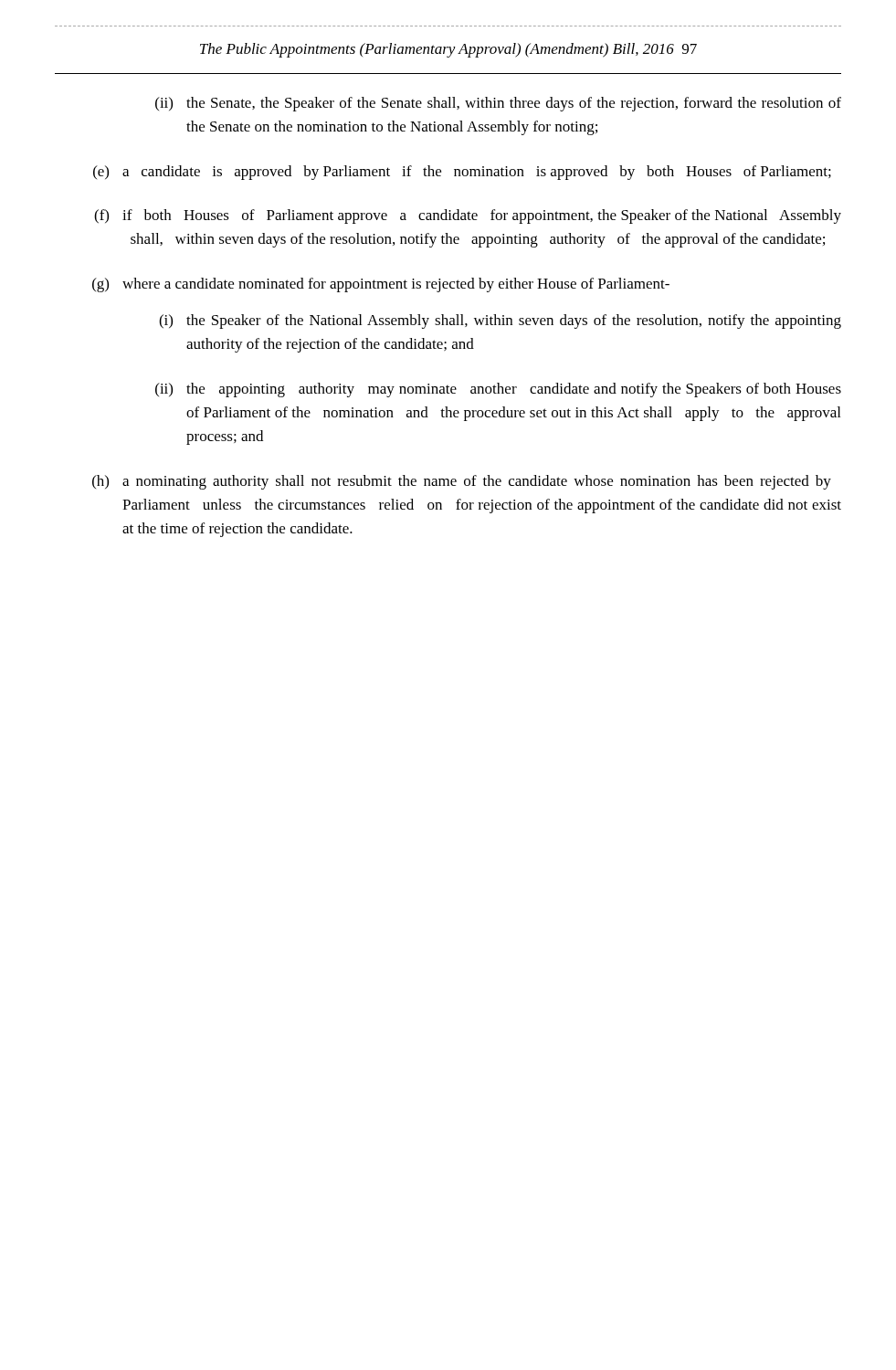
Task: Select the passage starting "(e) a candidate is"
Action: click(x=448, y=172)
